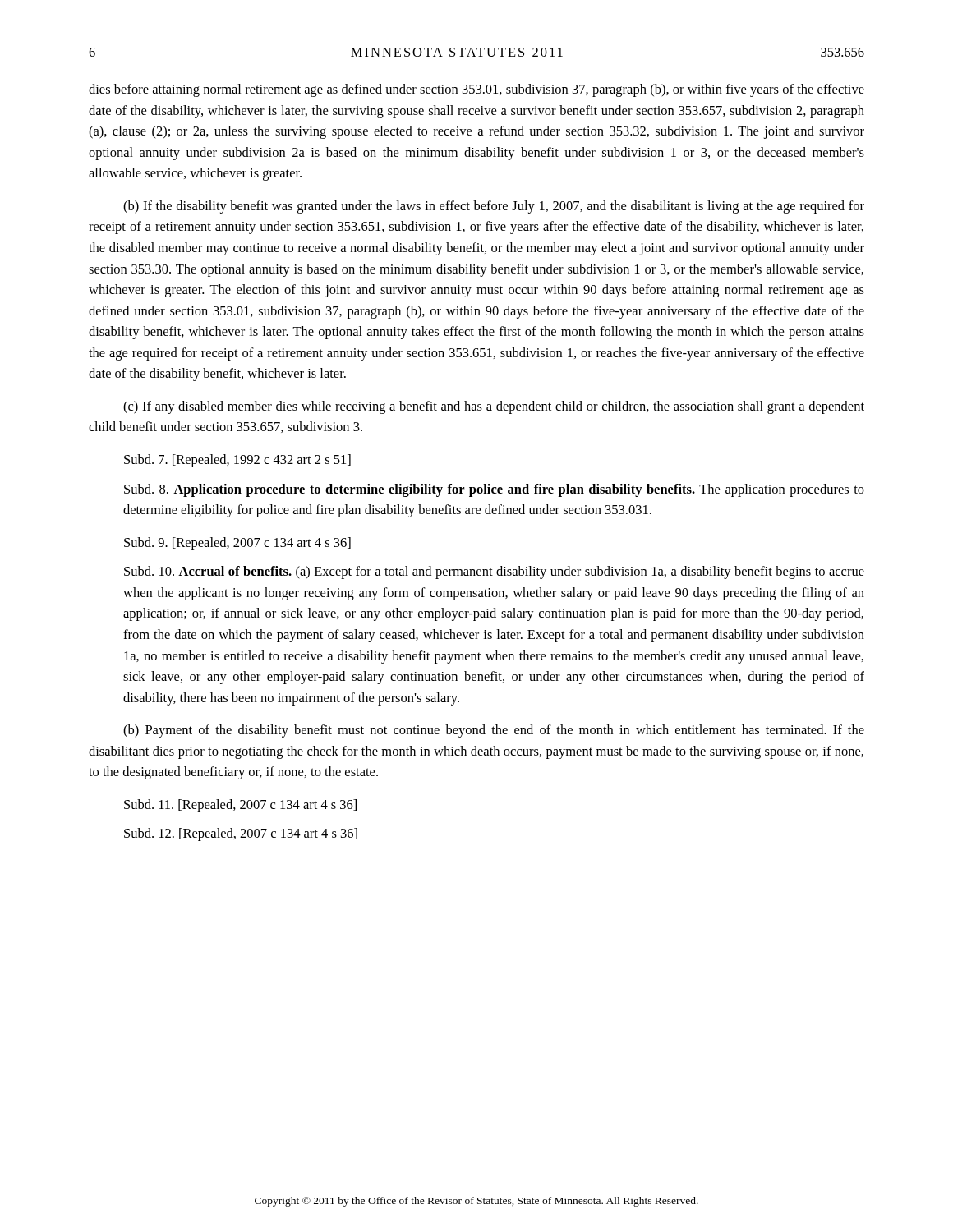Find the text starting "Subd. 11. [Repealed, 2007"
Viewport: 953px width, 1232px height.
[240, 804]
